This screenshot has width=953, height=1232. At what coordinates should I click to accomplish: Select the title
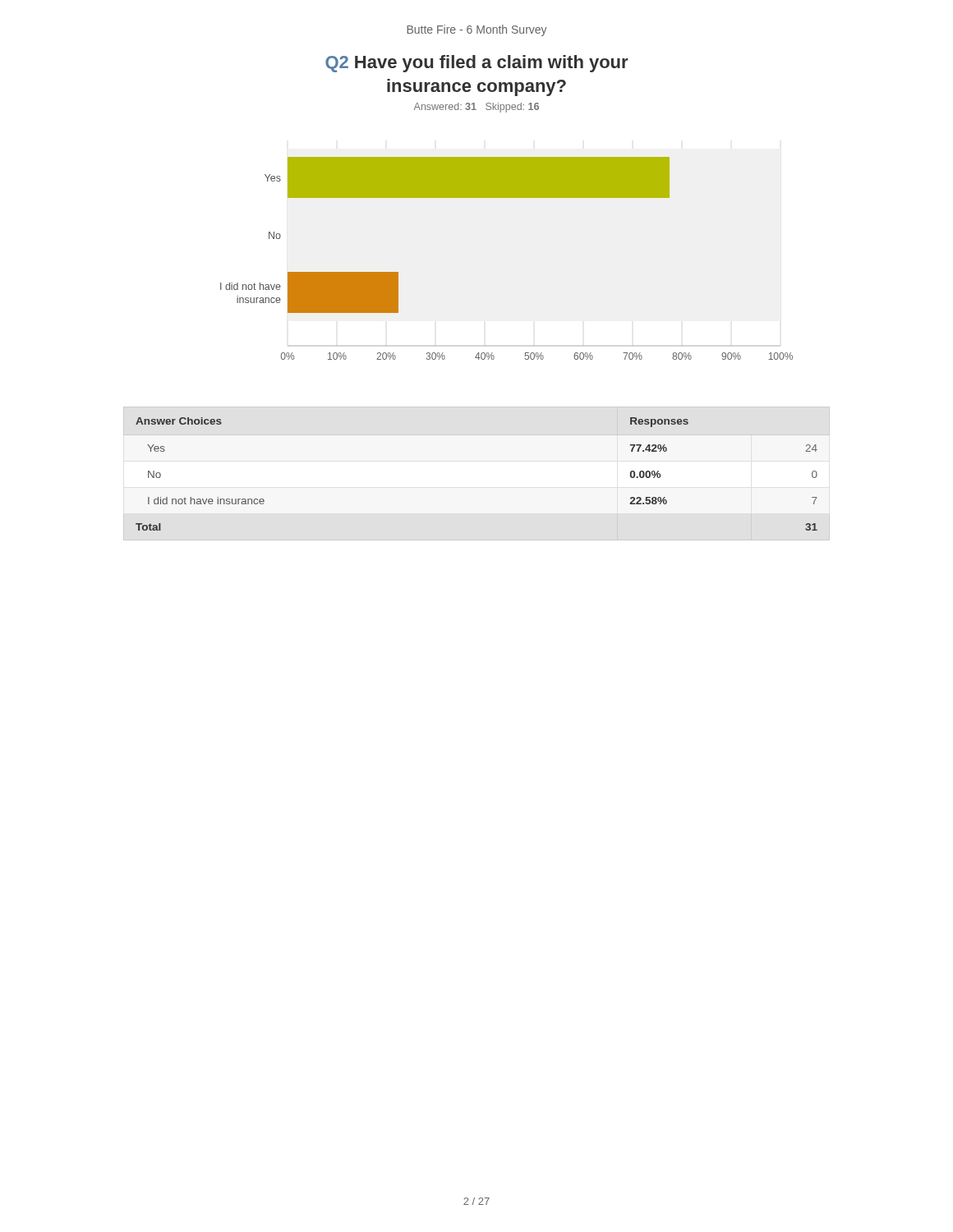[476, 74]
